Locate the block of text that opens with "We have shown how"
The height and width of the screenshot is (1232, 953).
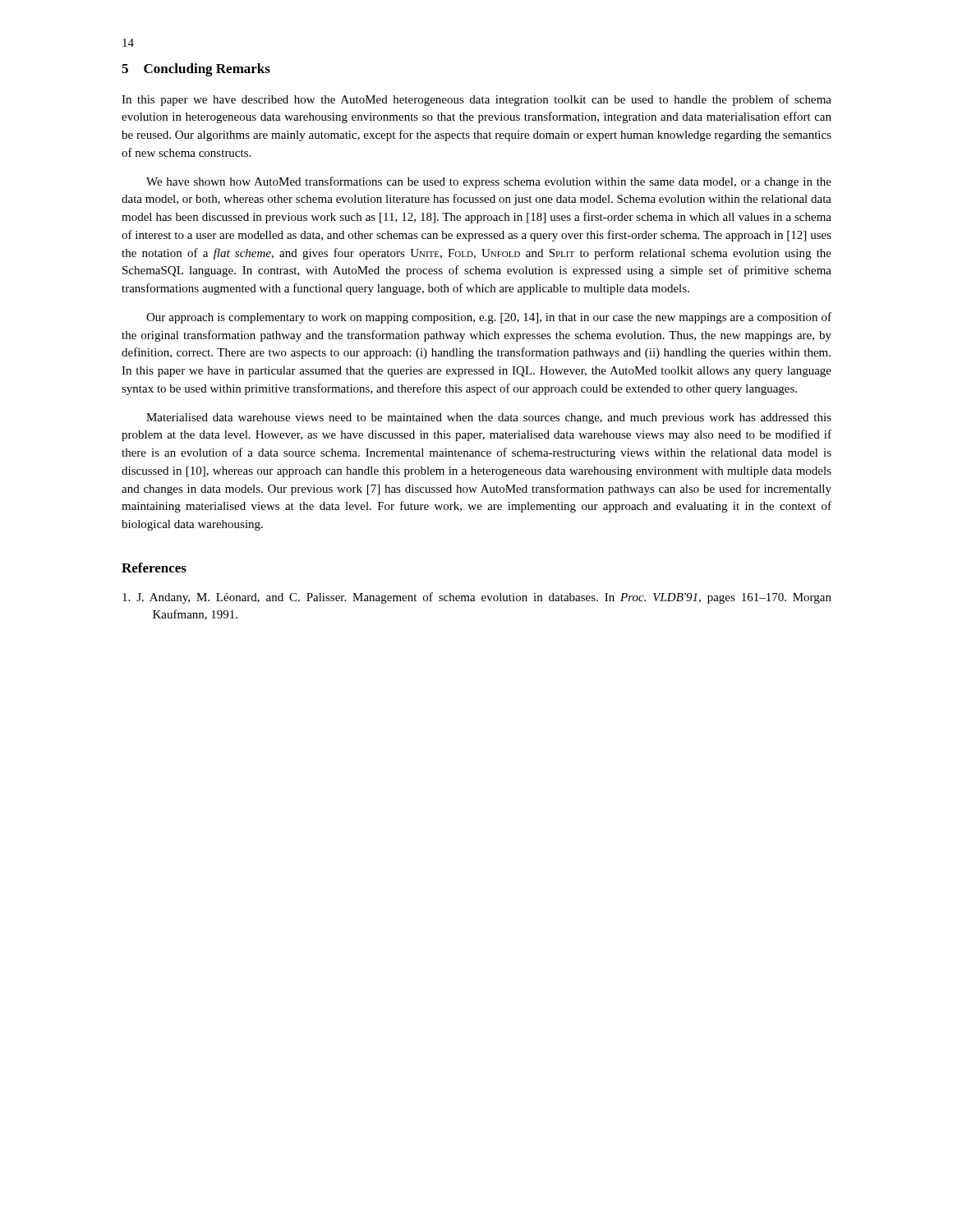pyautogui.click(x=476, y=235)
